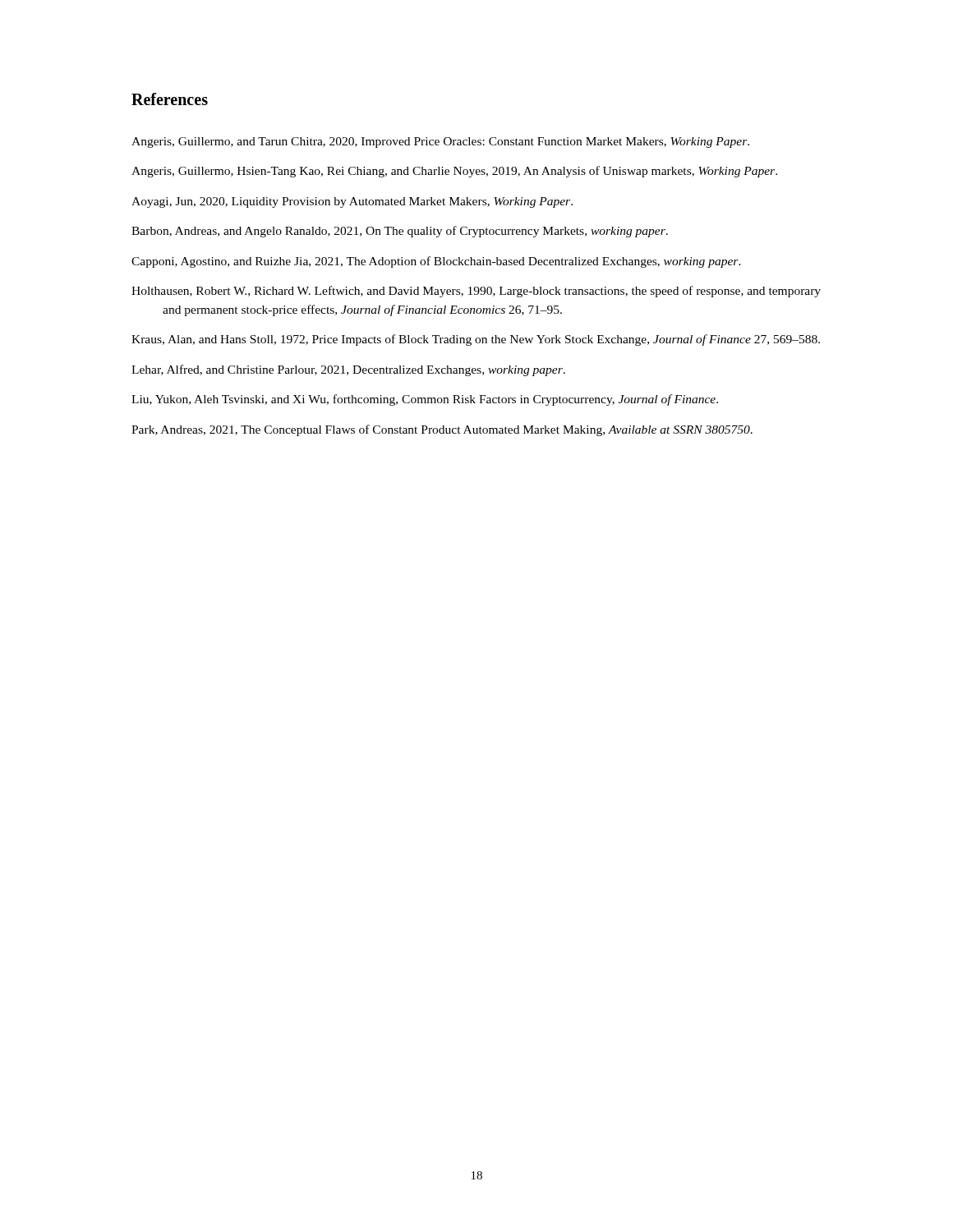Select the text block starting "Kraus, Alan, and Hans Stoll, 1972,"
The width and height of the screenshot is (953, 1232).
[476, 340]
